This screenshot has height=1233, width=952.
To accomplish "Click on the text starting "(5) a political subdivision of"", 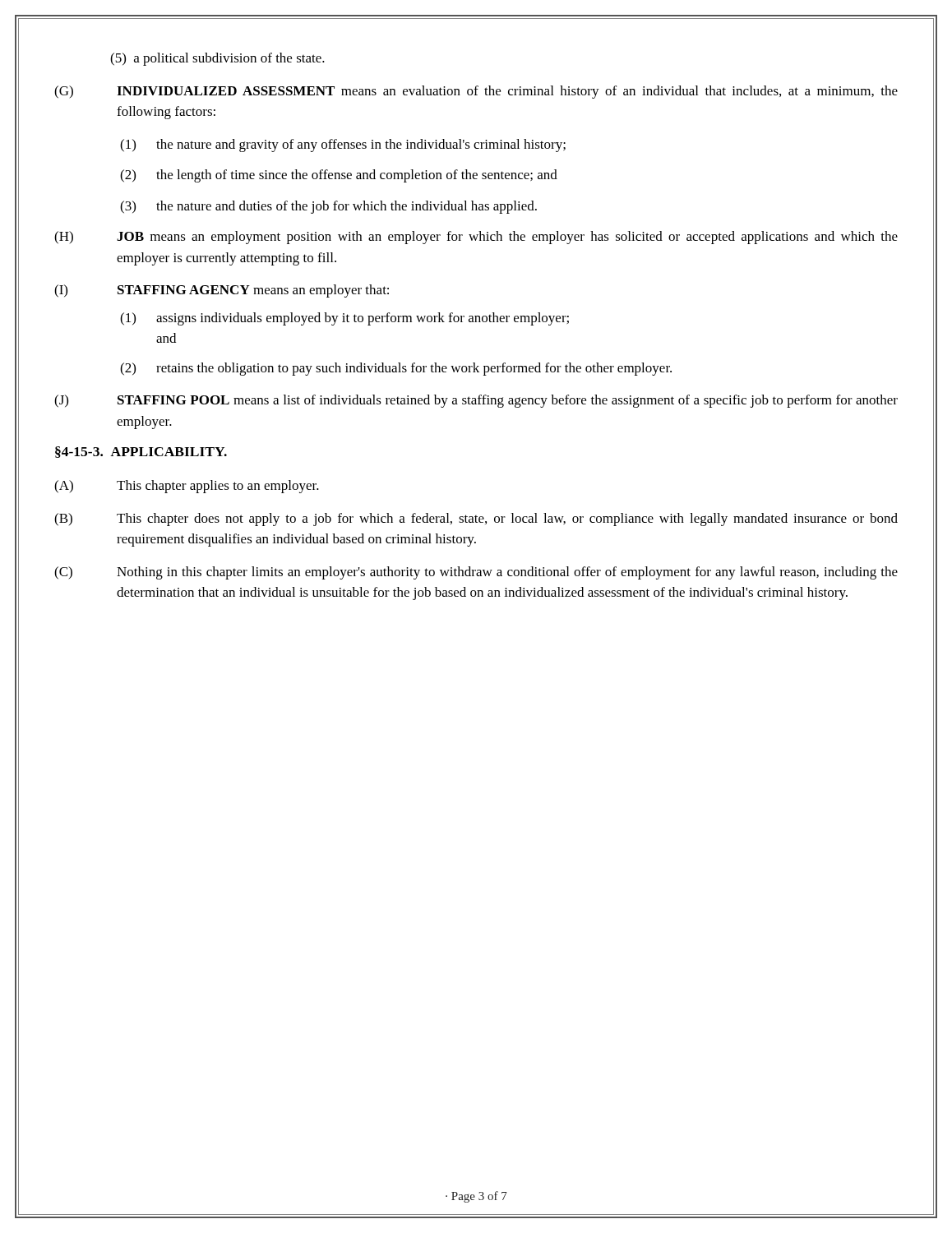I will 218,58.
